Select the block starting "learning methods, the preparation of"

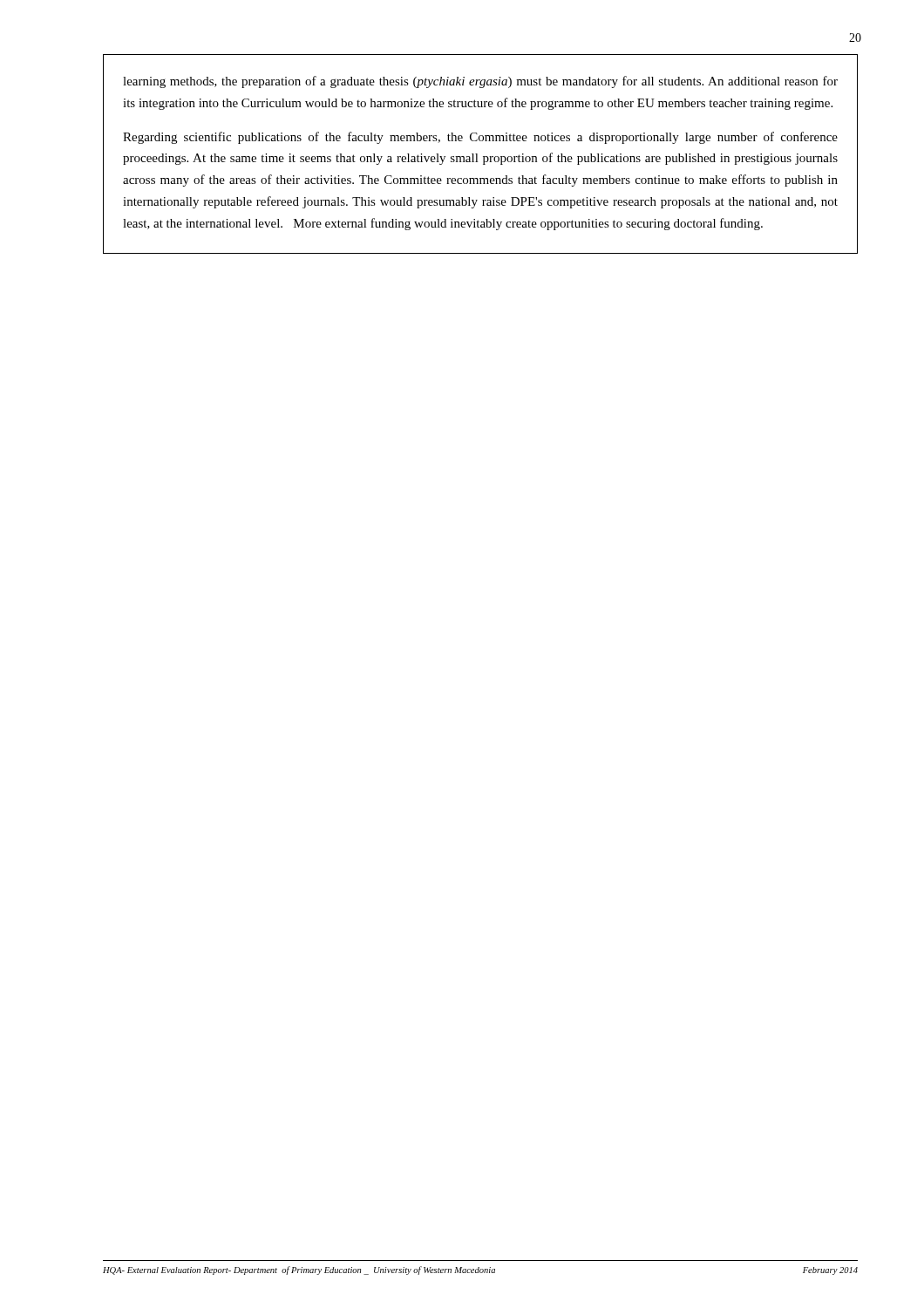point(480,152)
